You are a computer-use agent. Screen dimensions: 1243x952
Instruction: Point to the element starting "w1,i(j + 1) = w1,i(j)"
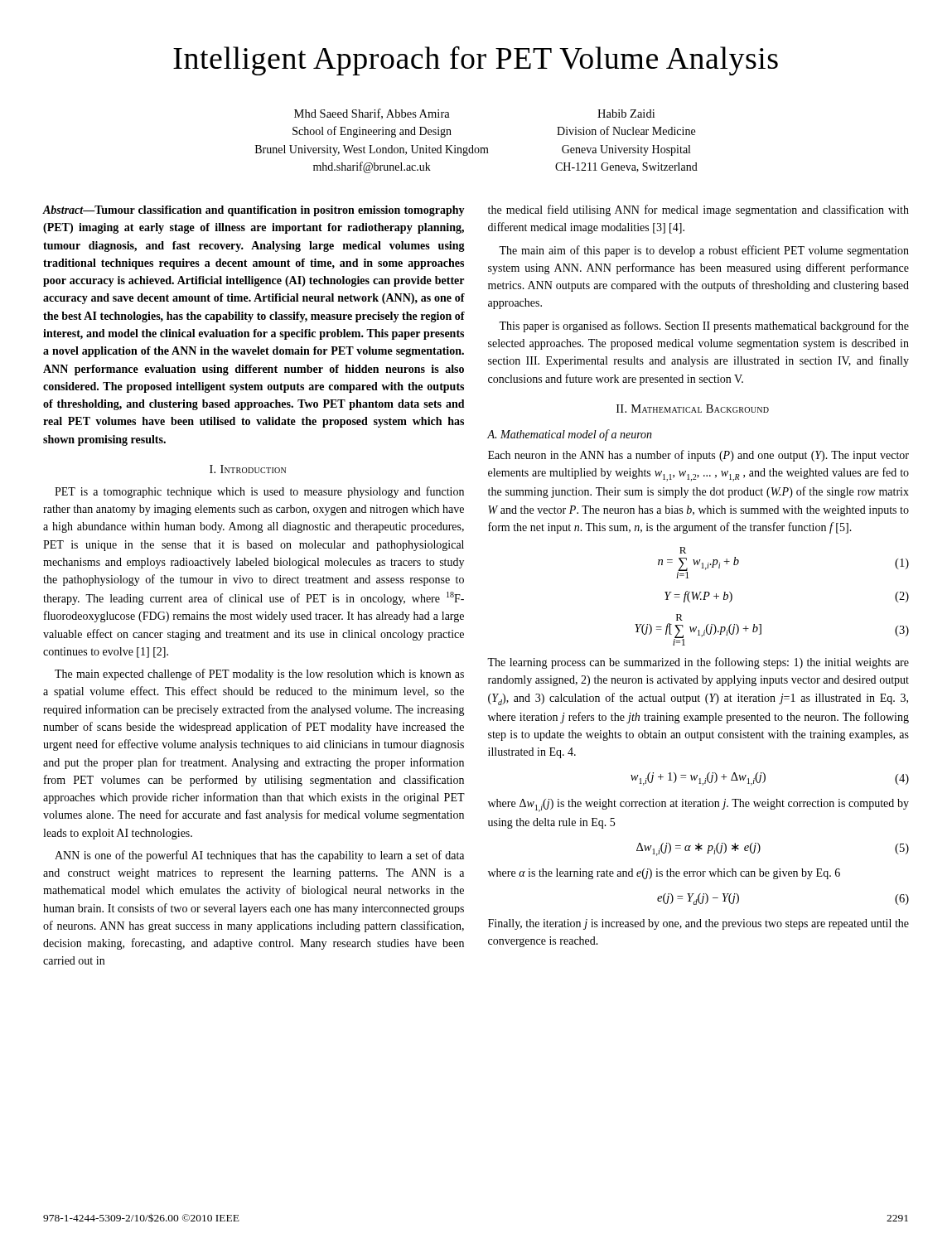pyautogui.click(x=770, y=778)
